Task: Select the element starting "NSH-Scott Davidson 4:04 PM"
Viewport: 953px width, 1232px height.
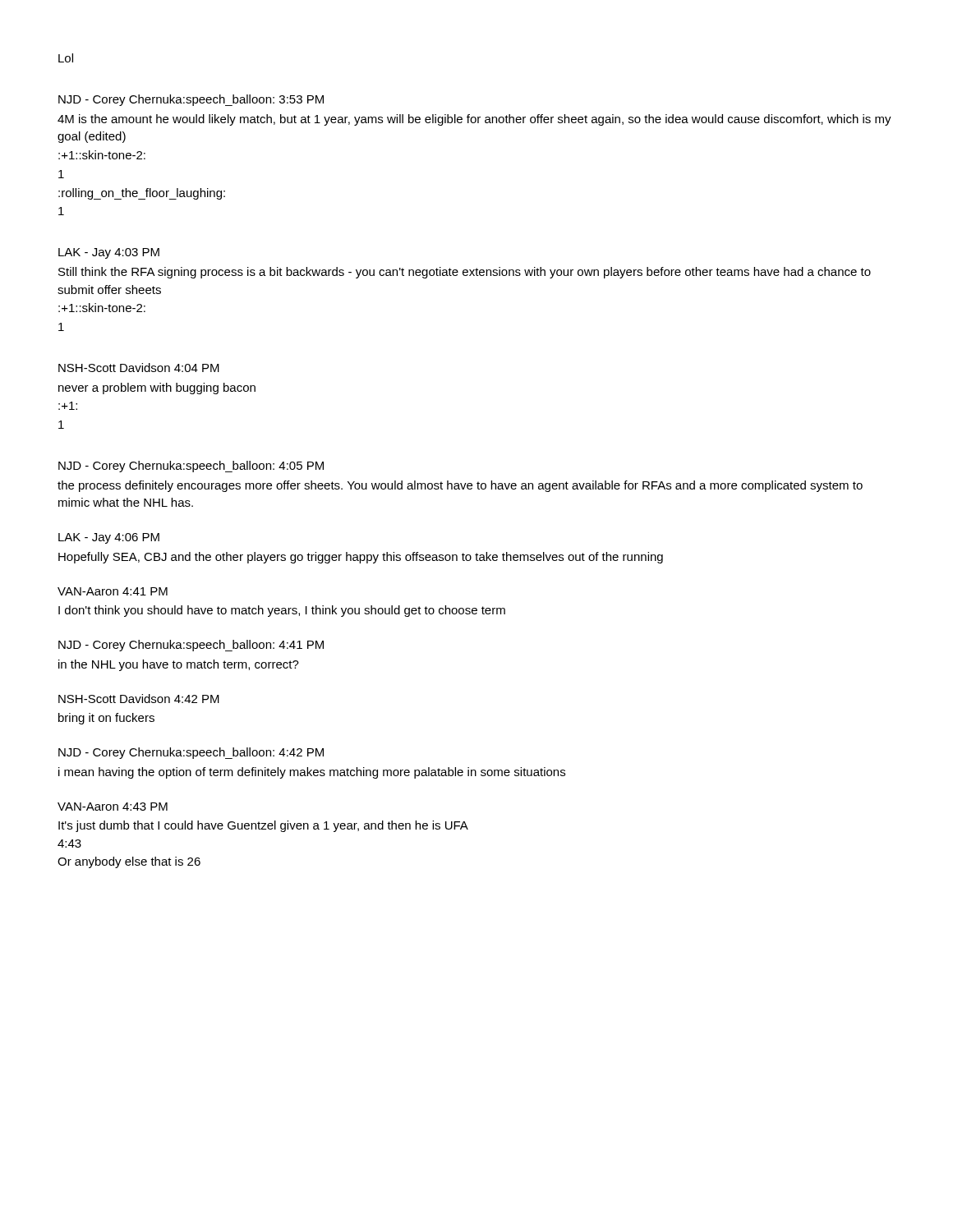Action: [x=139, y=368]
